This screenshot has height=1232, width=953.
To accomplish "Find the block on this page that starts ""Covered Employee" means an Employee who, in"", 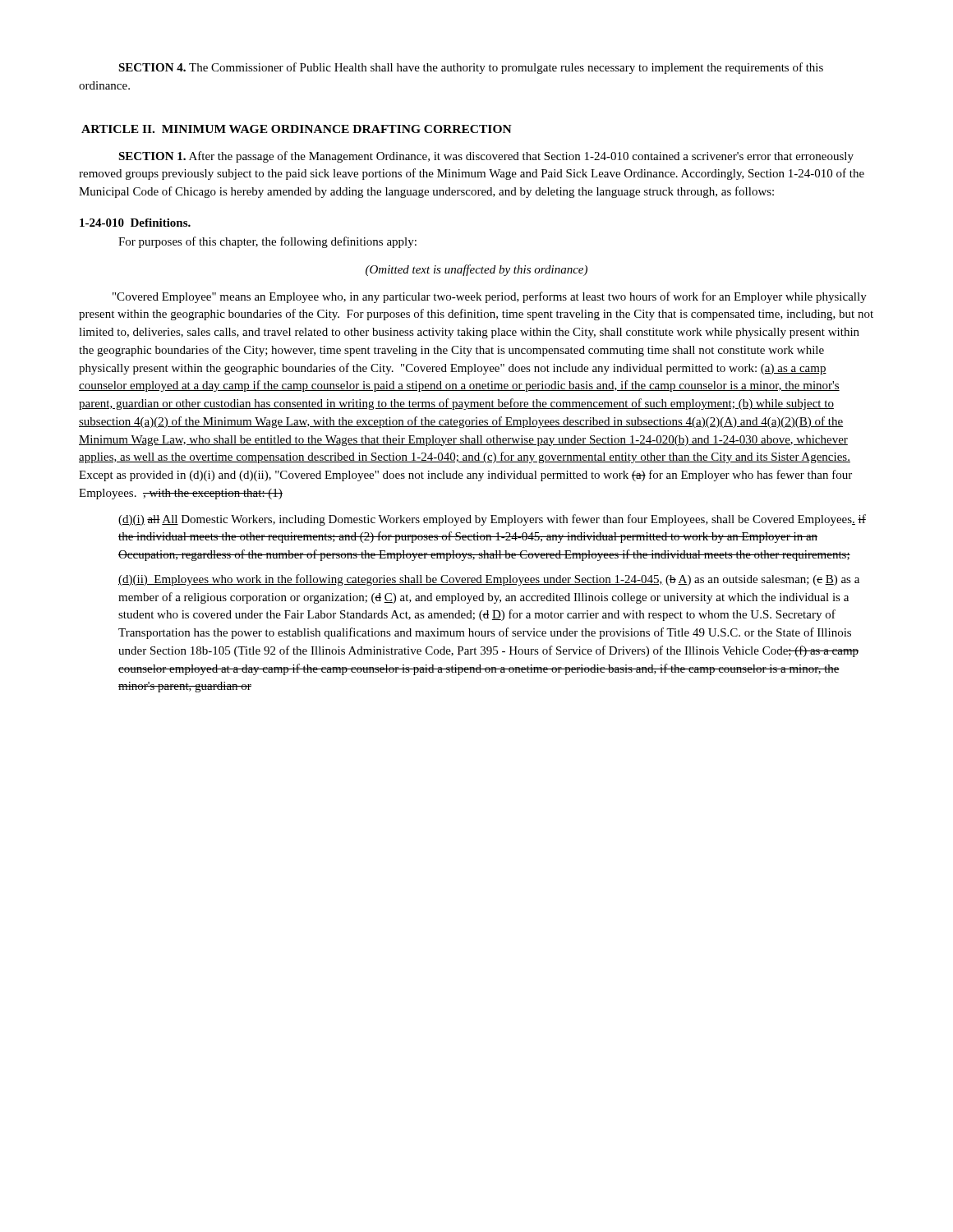I will (x=476, y=394).
